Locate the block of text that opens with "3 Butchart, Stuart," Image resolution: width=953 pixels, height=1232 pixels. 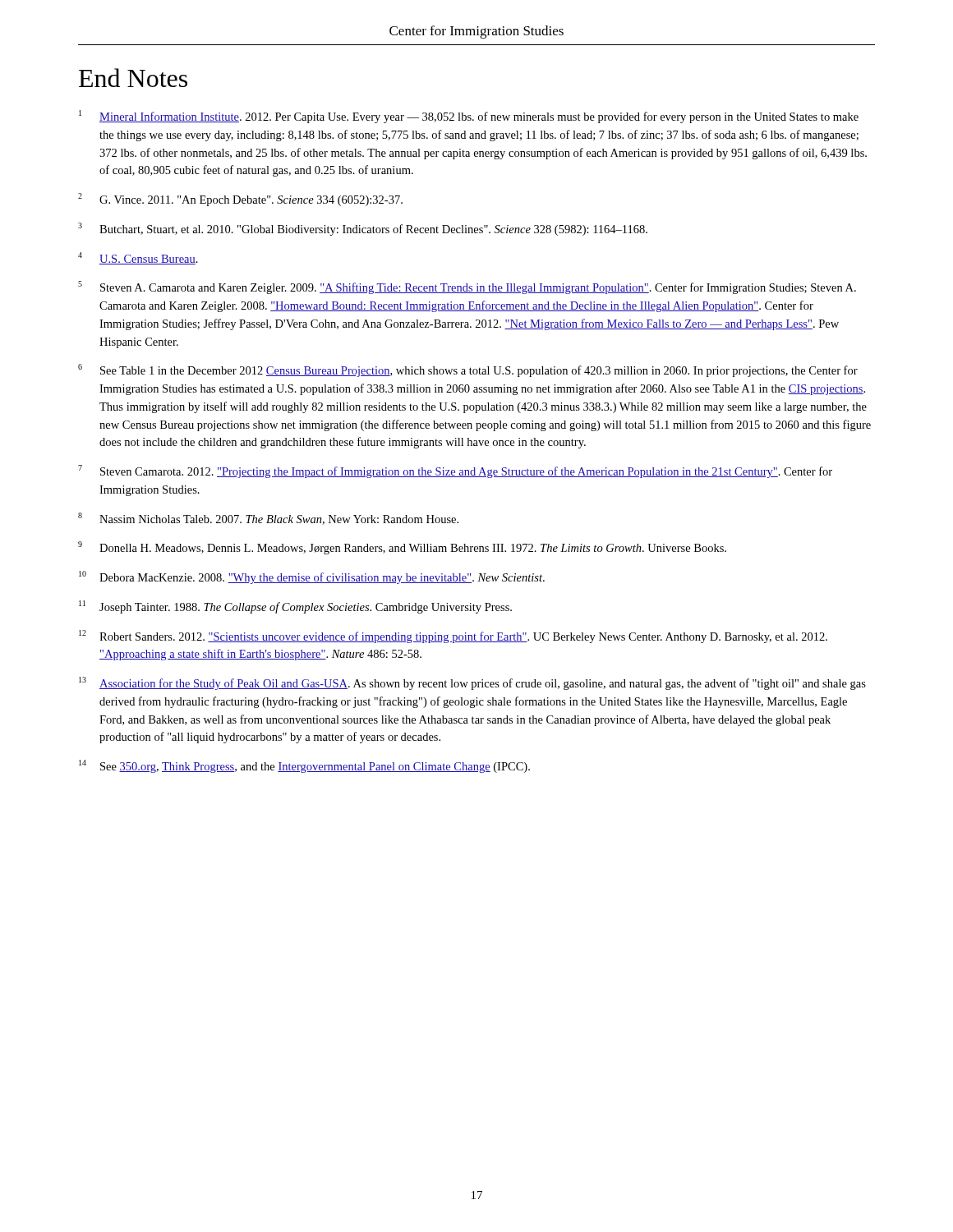point(476,230)
